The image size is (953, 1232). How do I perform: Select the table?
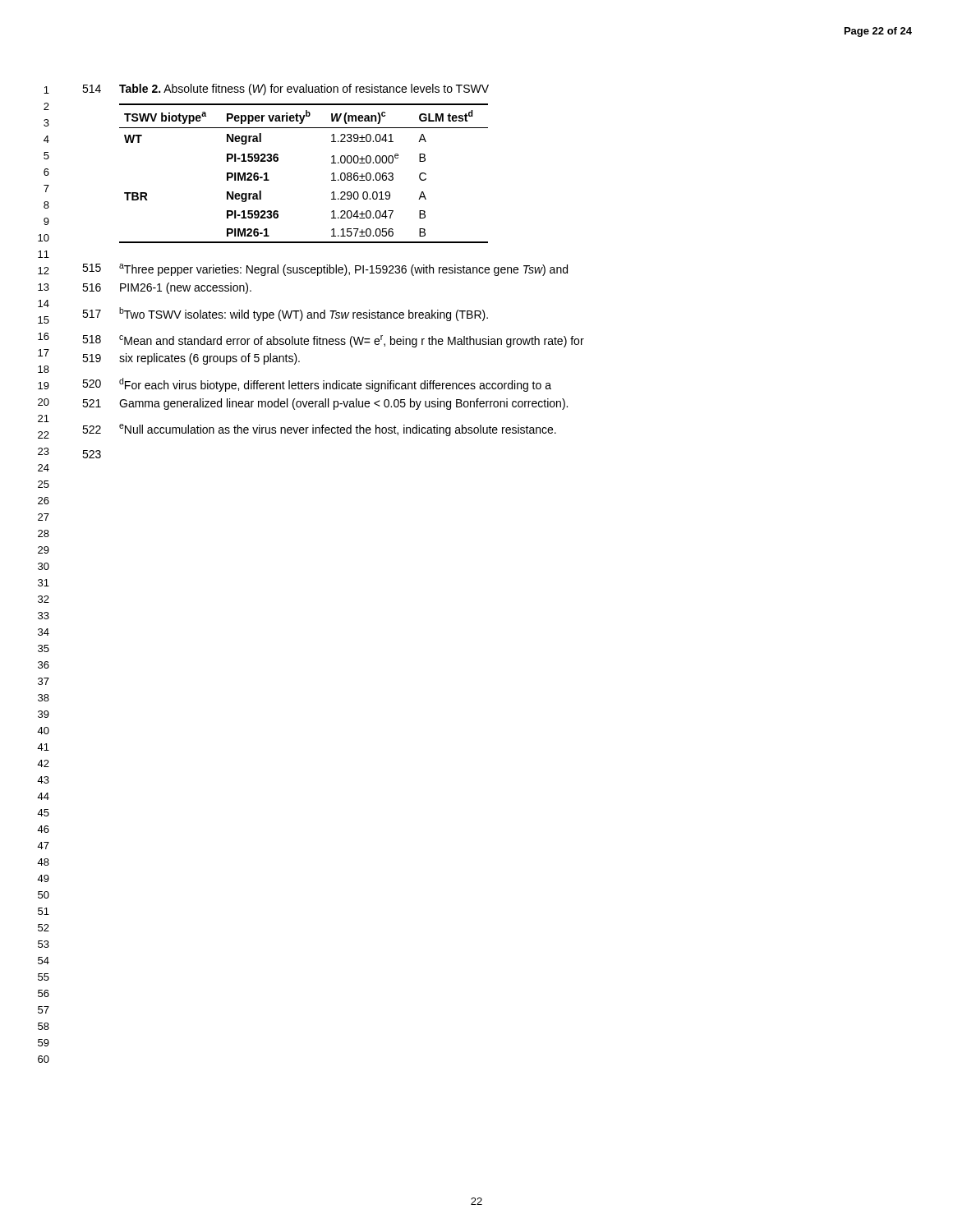tap(493, 173)
